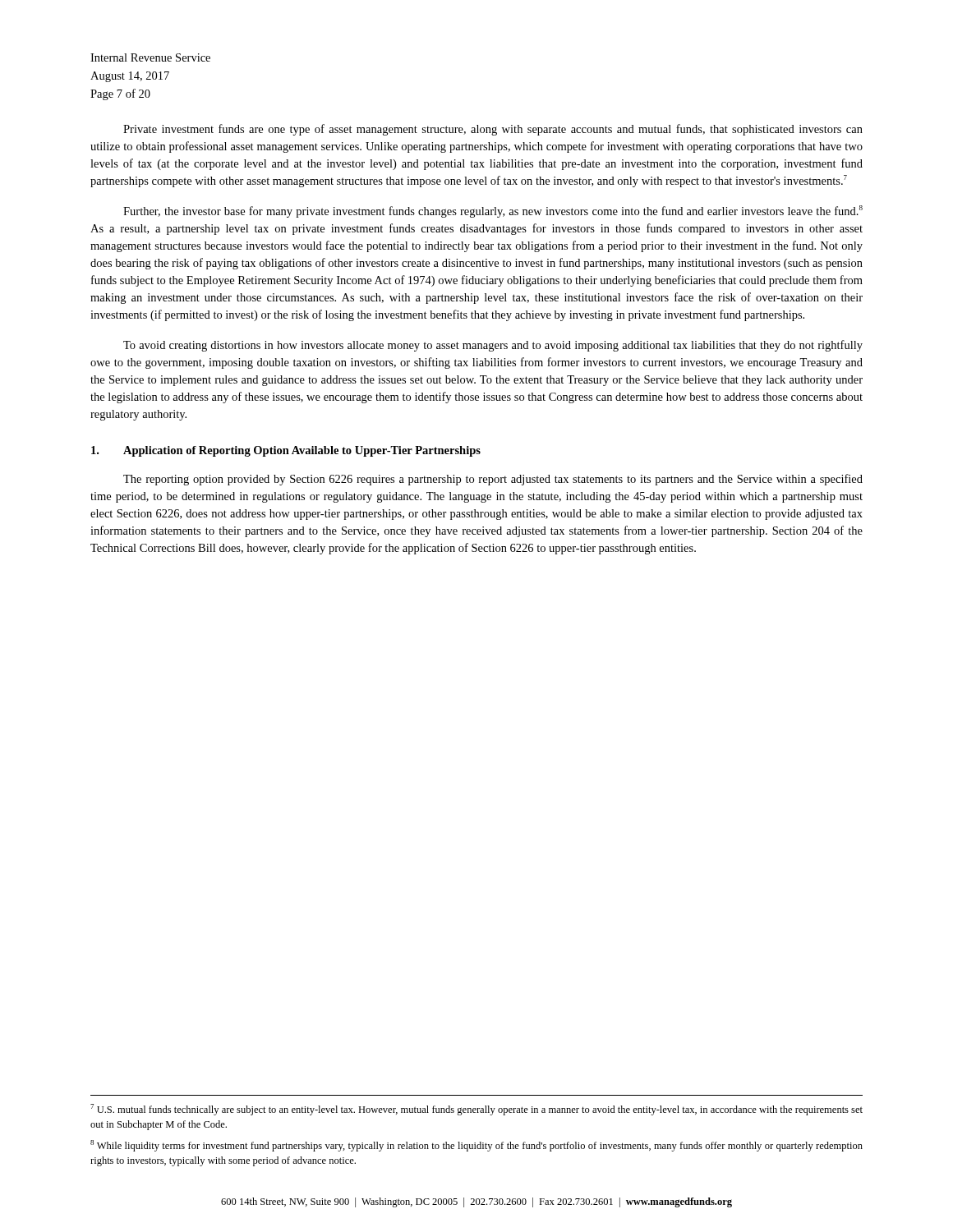Screen dimensions: 1232x953
Task: Point to the block beginning "8 While liquidity terms for investment"
Action: pyautogui.click(x=476, y=1152)
